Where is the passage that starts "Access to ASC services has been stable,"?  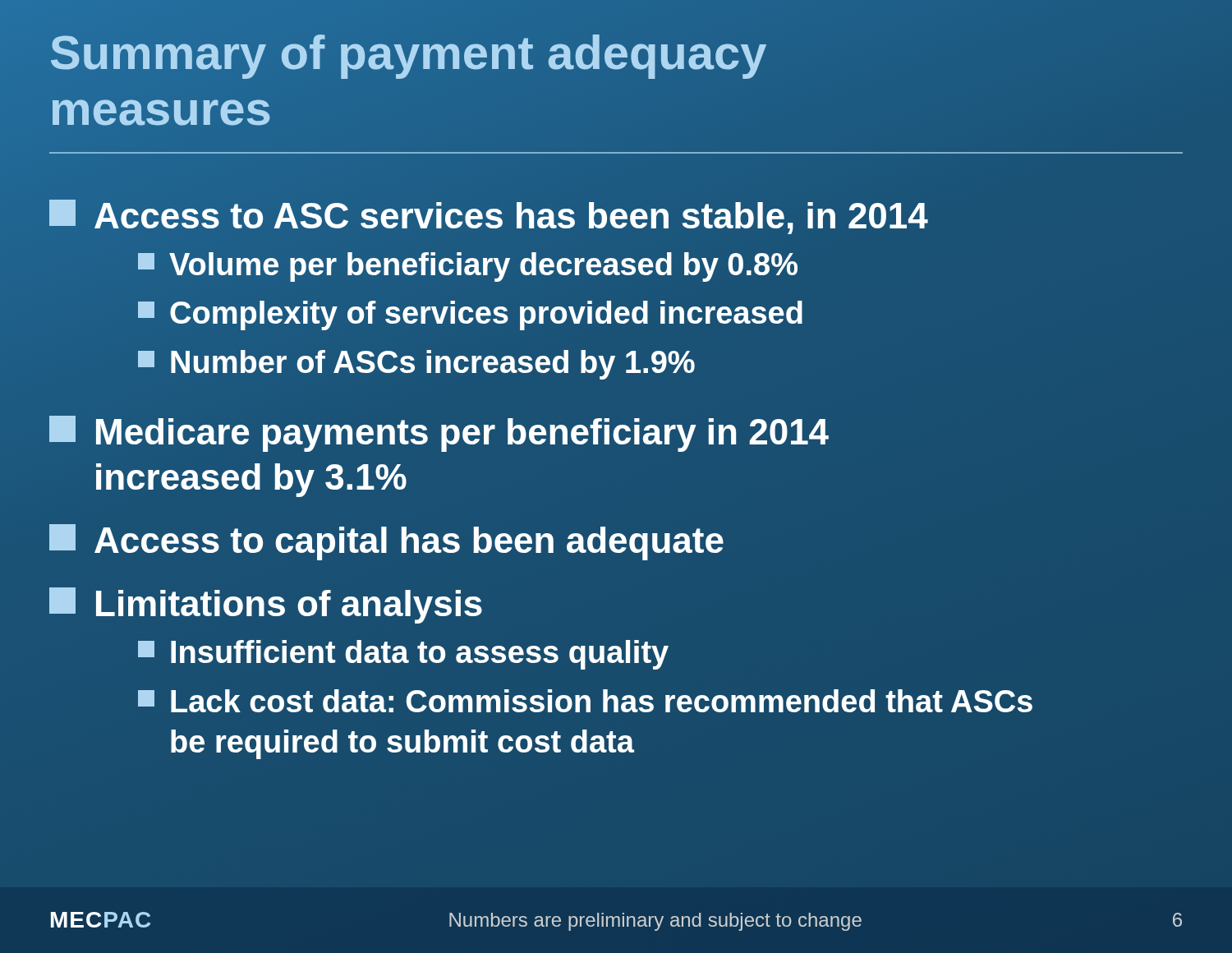[x=489, y=292]
